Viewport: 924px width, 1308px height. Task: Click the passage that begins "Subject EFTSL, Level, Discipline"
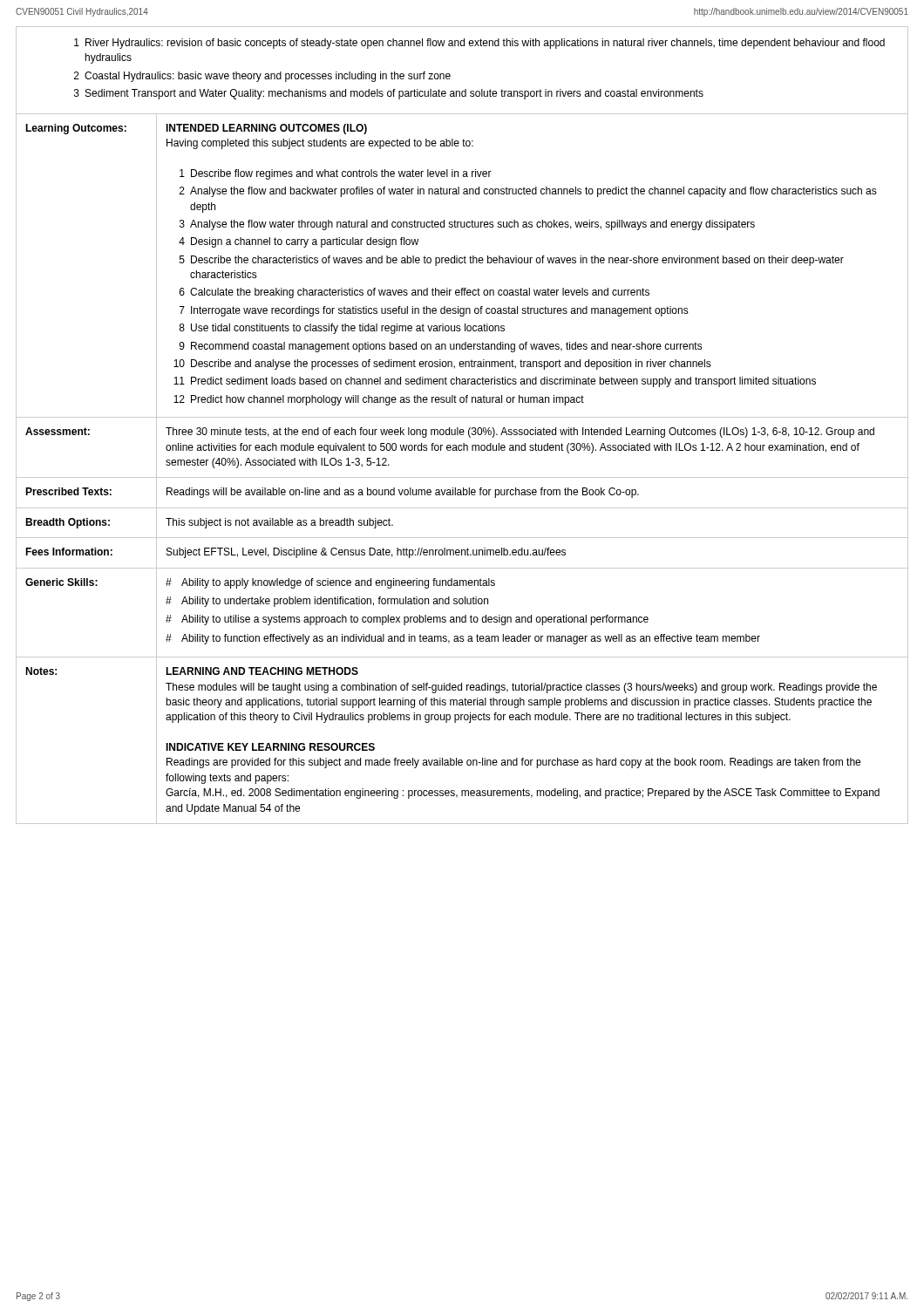(x=366, y=552)
